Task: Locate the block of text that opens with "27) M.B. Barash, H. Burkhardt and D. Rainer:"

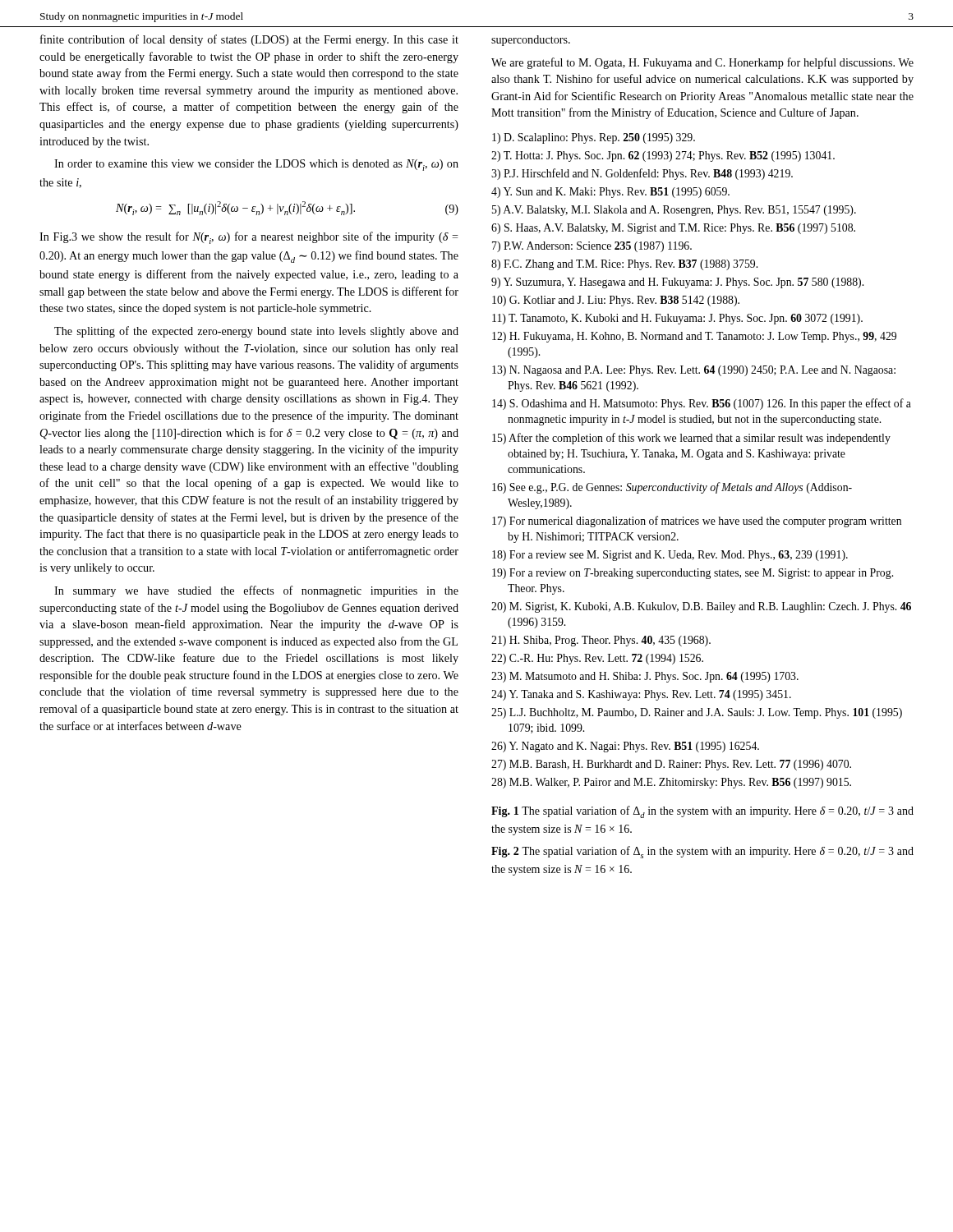Action: click(672, 764)
